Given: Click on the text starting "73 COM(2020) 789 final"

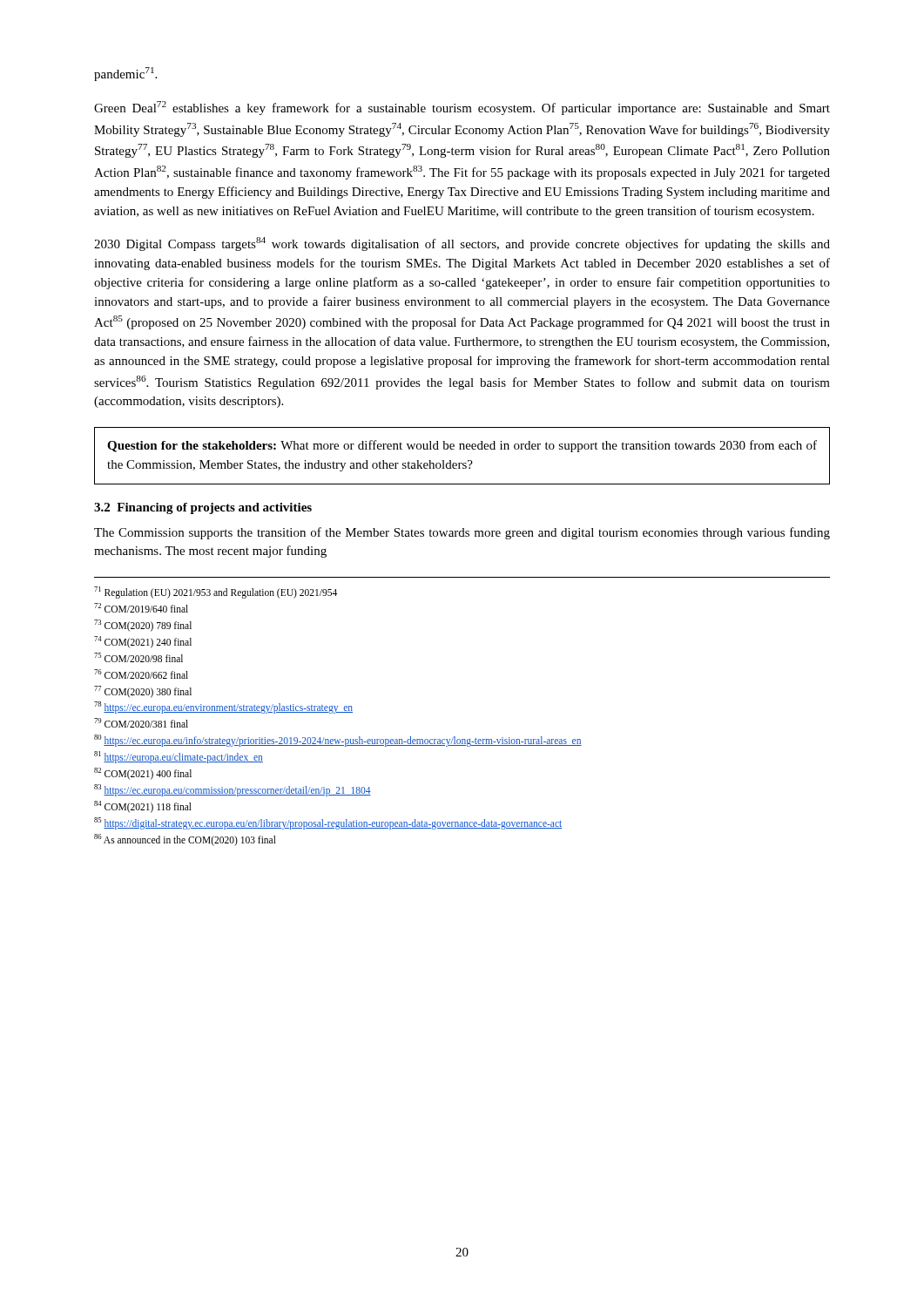Looking at the screenshot, I should tap(143, 624).
